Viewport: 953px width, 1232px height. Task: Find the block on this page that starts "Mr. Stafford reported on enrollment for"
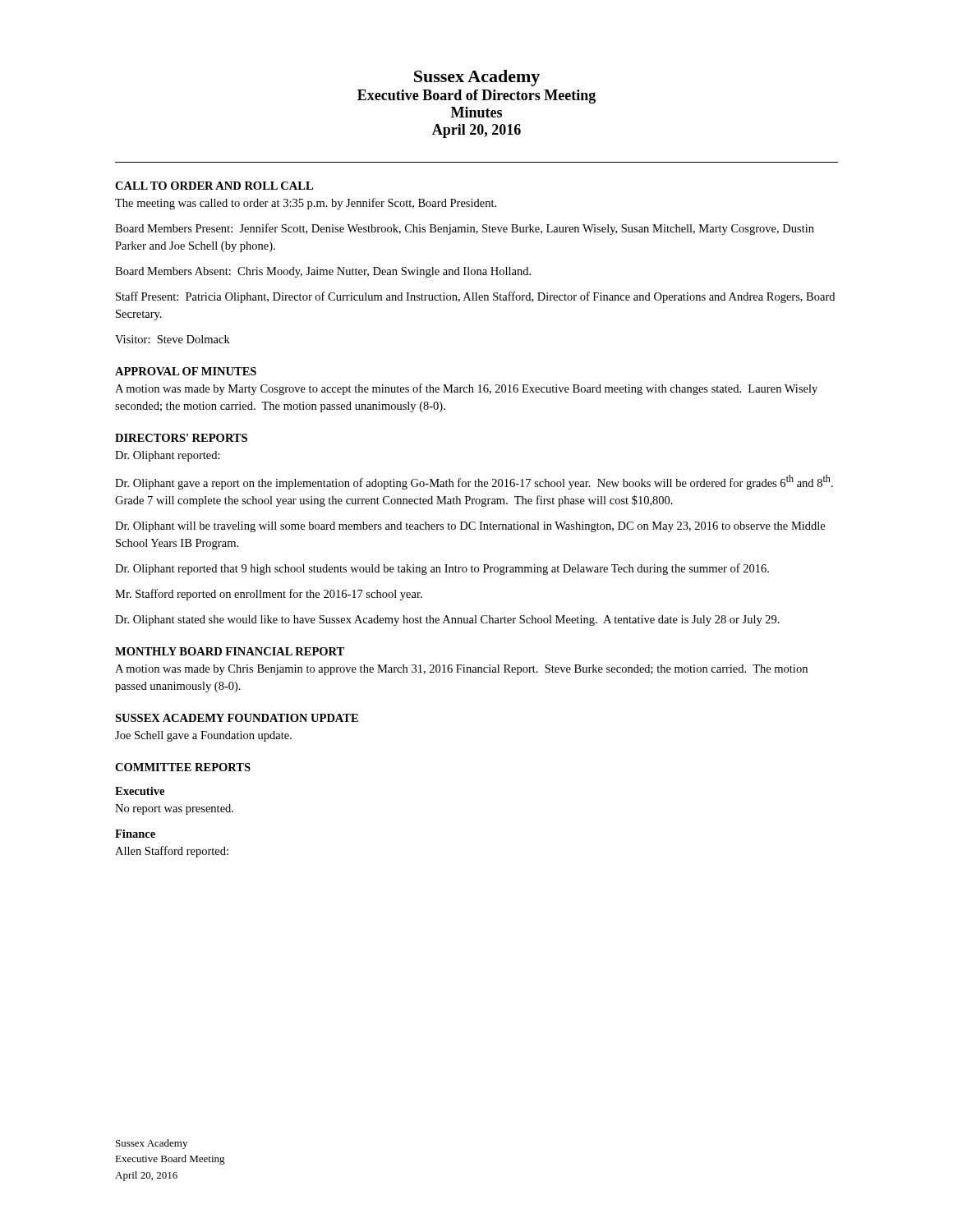[269, 594]
